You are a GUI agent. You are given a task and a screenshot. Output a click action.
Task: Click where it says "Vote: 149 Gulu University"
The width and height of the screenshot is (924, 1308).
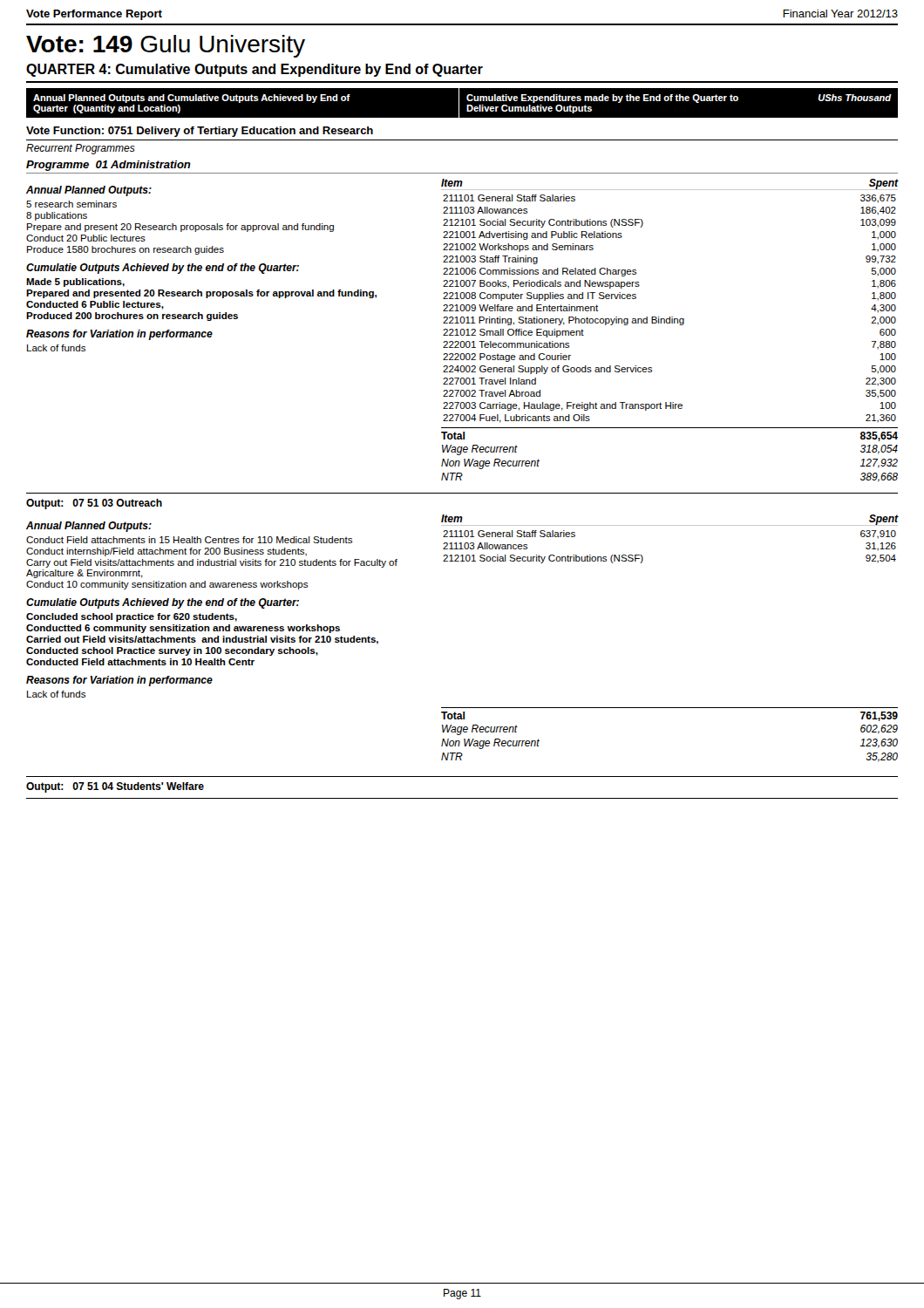click(x=166, y=44)
